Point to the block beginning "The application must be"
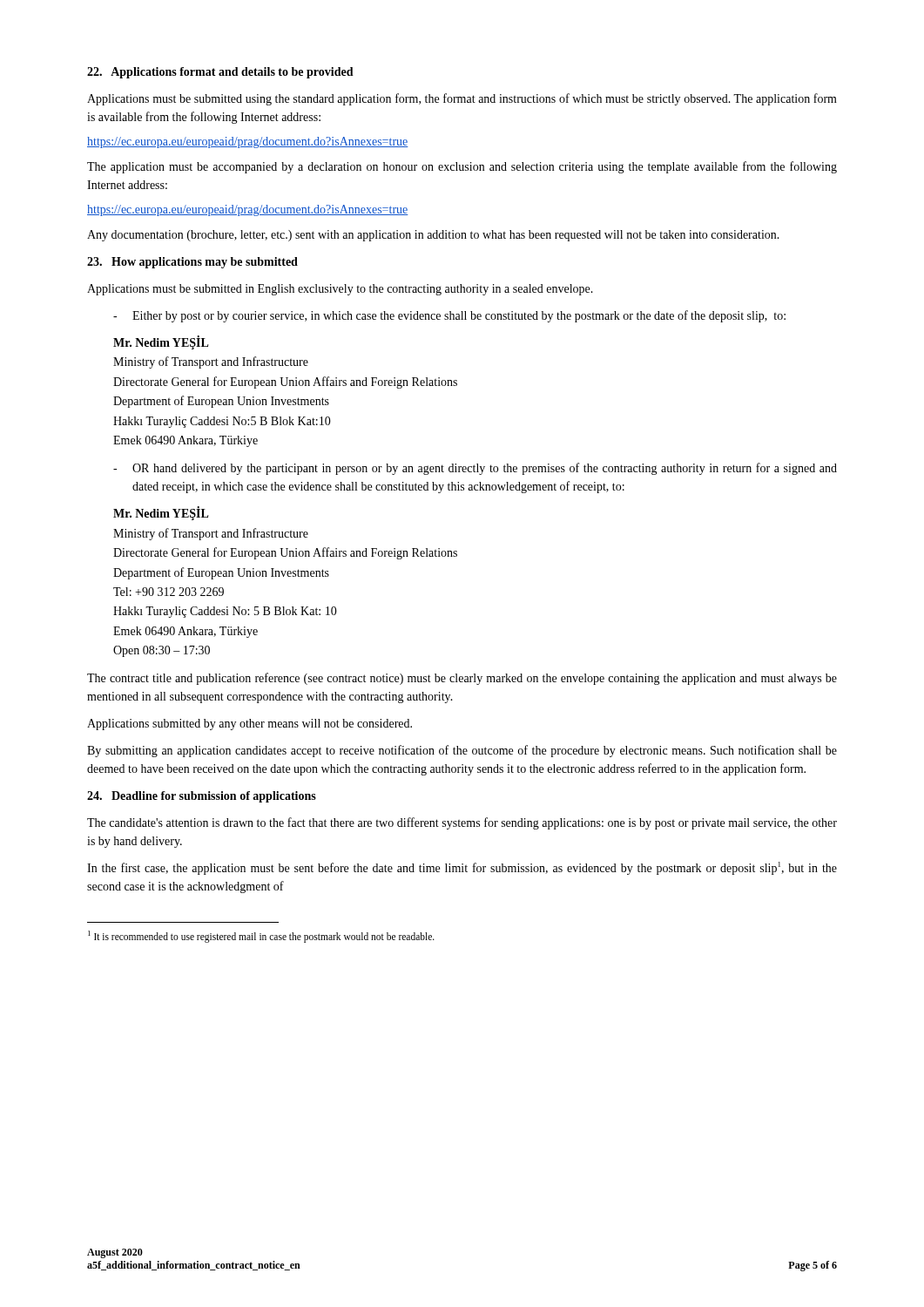 (462, 176)
